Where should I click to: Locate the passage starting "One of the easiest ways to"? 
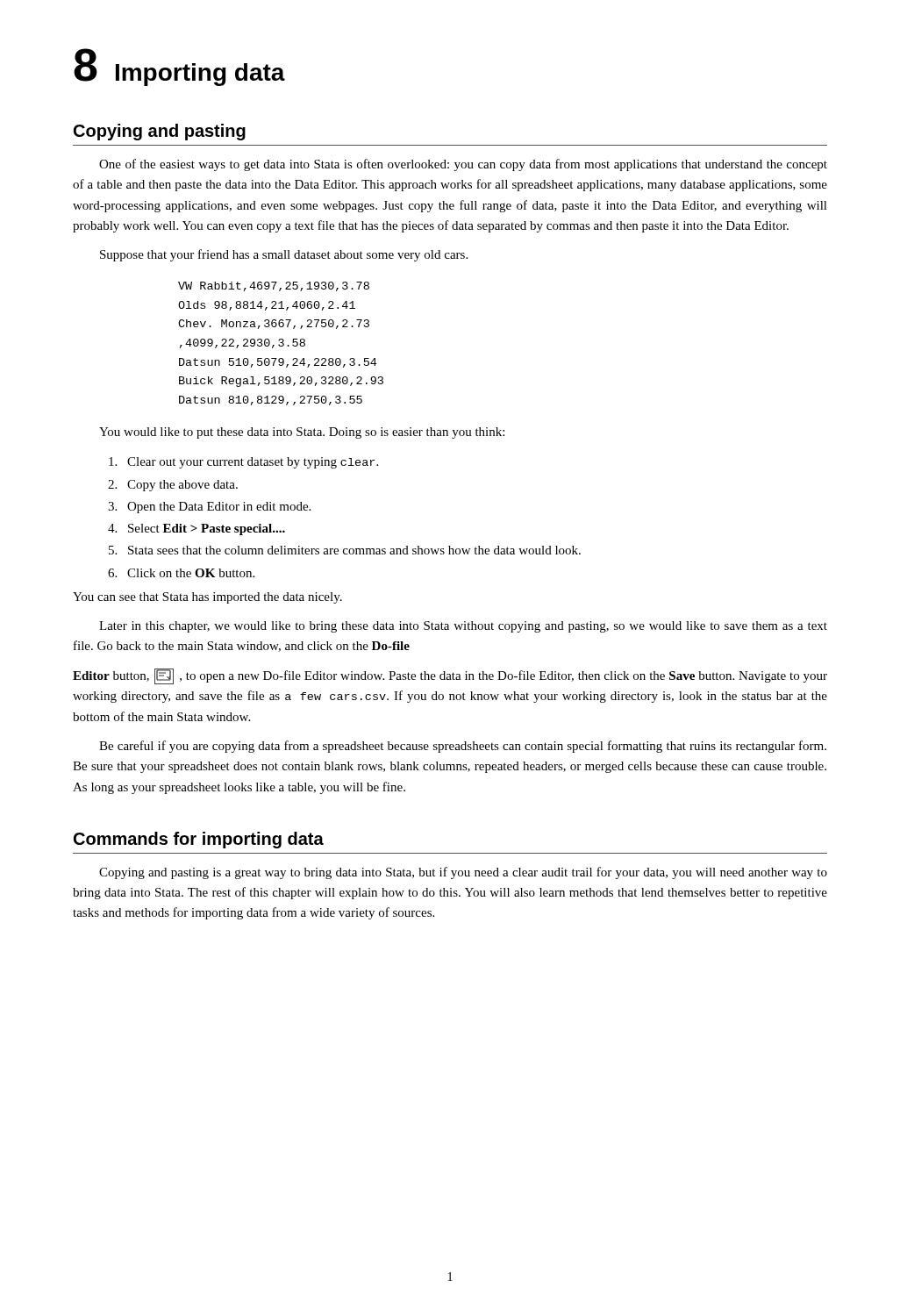[450, 195]
